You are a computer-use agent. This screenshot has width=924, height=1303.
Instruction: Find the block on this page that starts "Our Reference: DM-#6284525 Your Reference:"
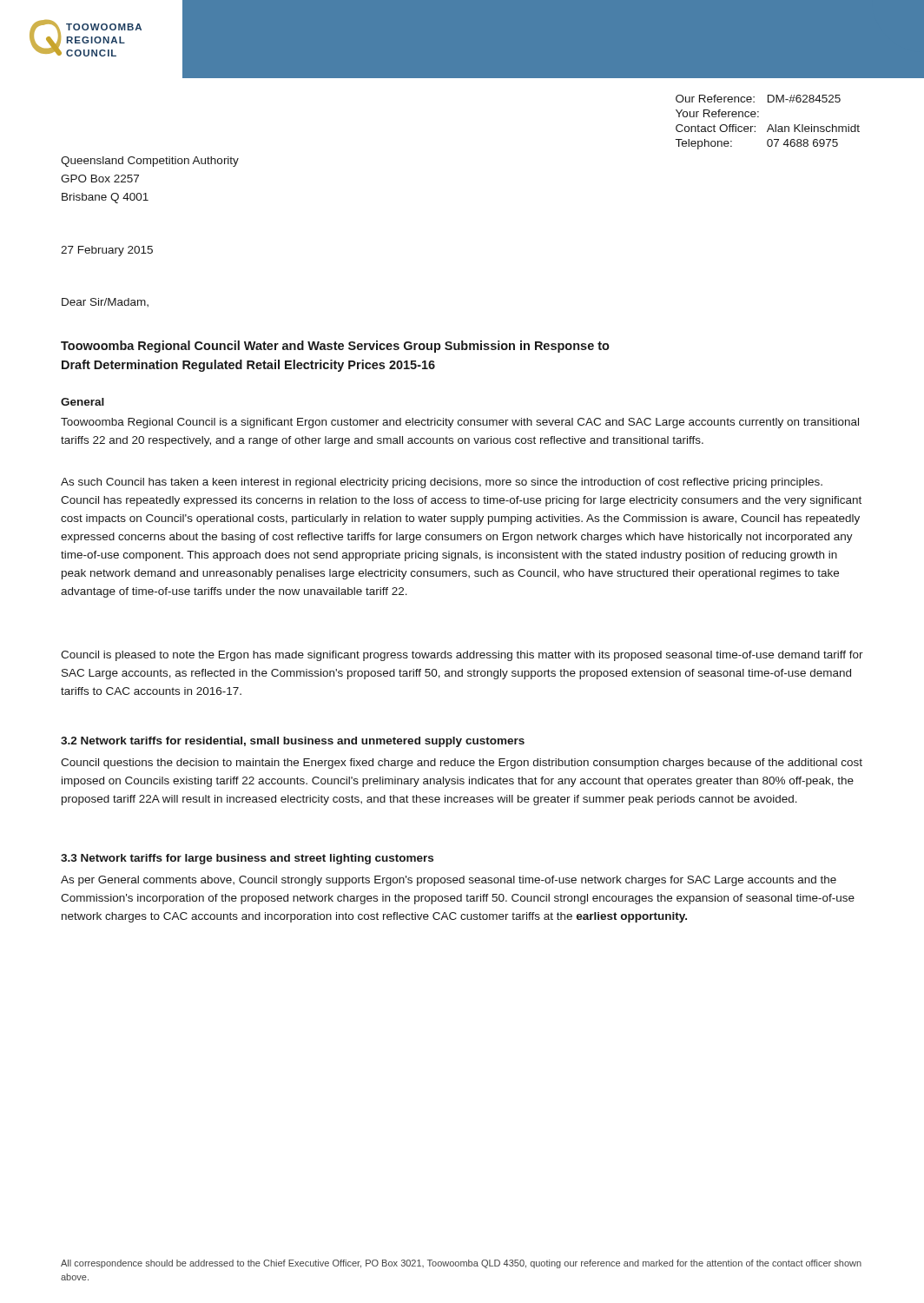[x=768, y=121]
